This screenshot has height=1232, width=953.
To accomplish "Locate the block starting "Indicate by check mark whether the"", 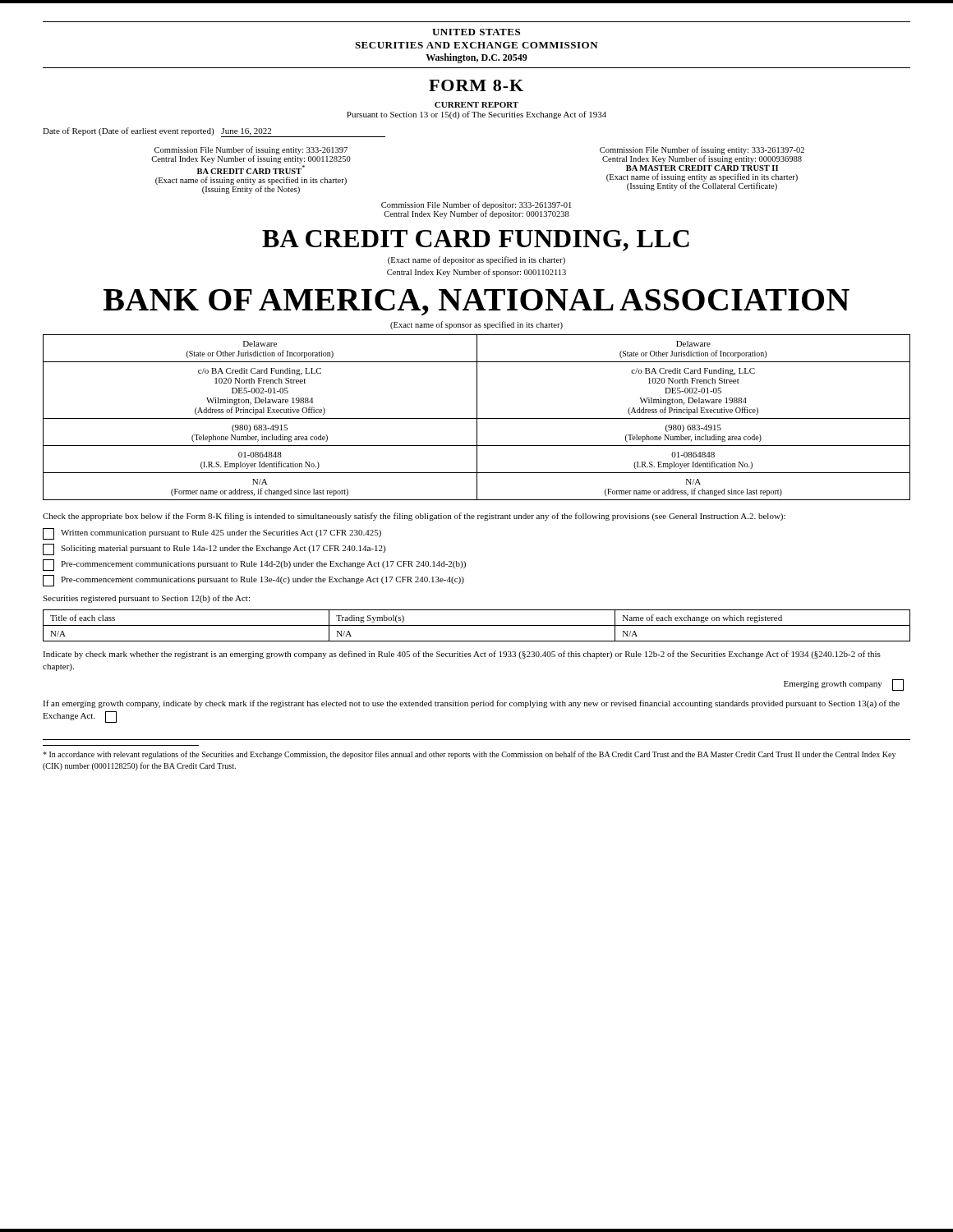I will click(x=462, y=660).
